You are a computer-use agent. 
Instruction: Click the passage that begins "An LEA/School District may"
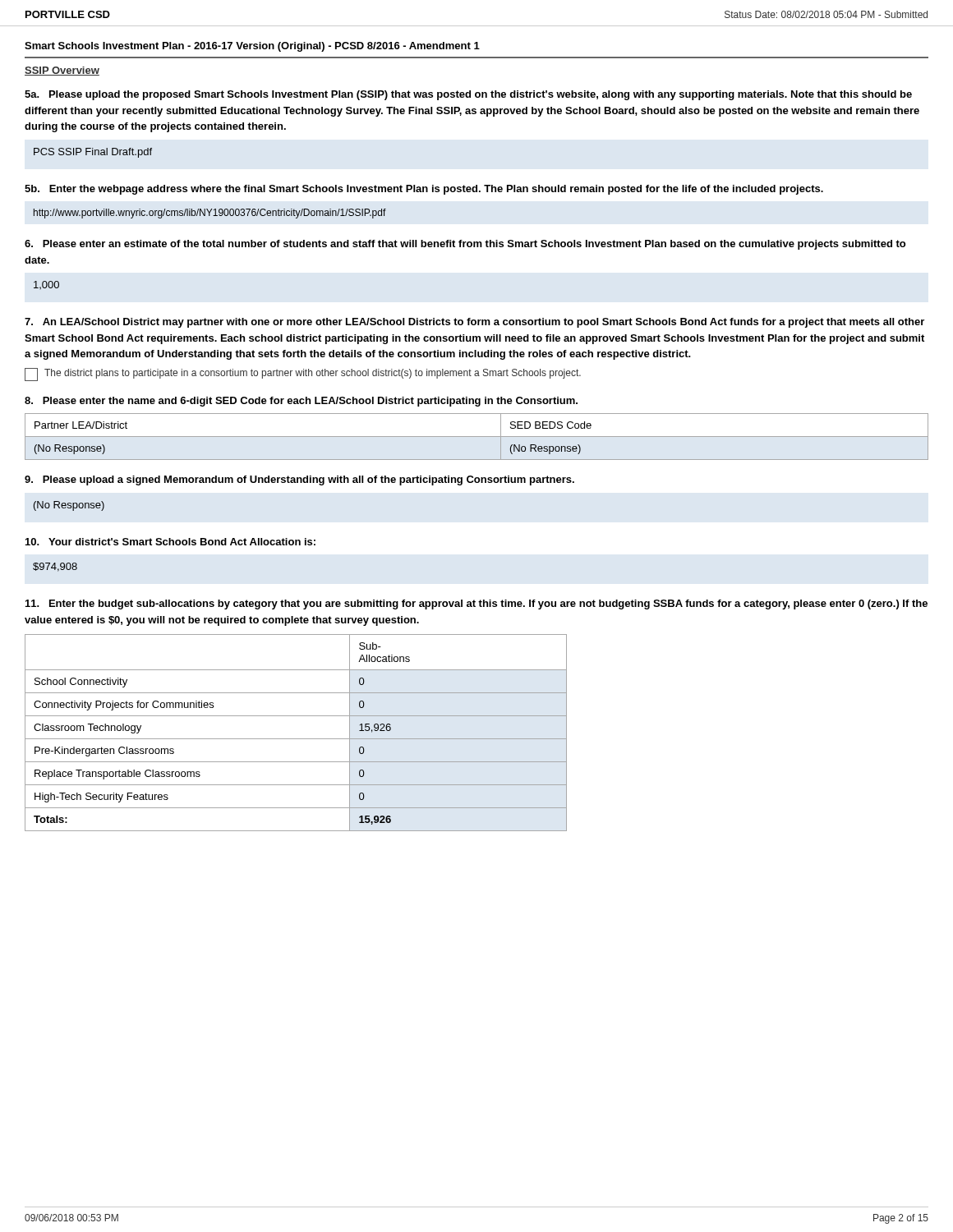476,347
